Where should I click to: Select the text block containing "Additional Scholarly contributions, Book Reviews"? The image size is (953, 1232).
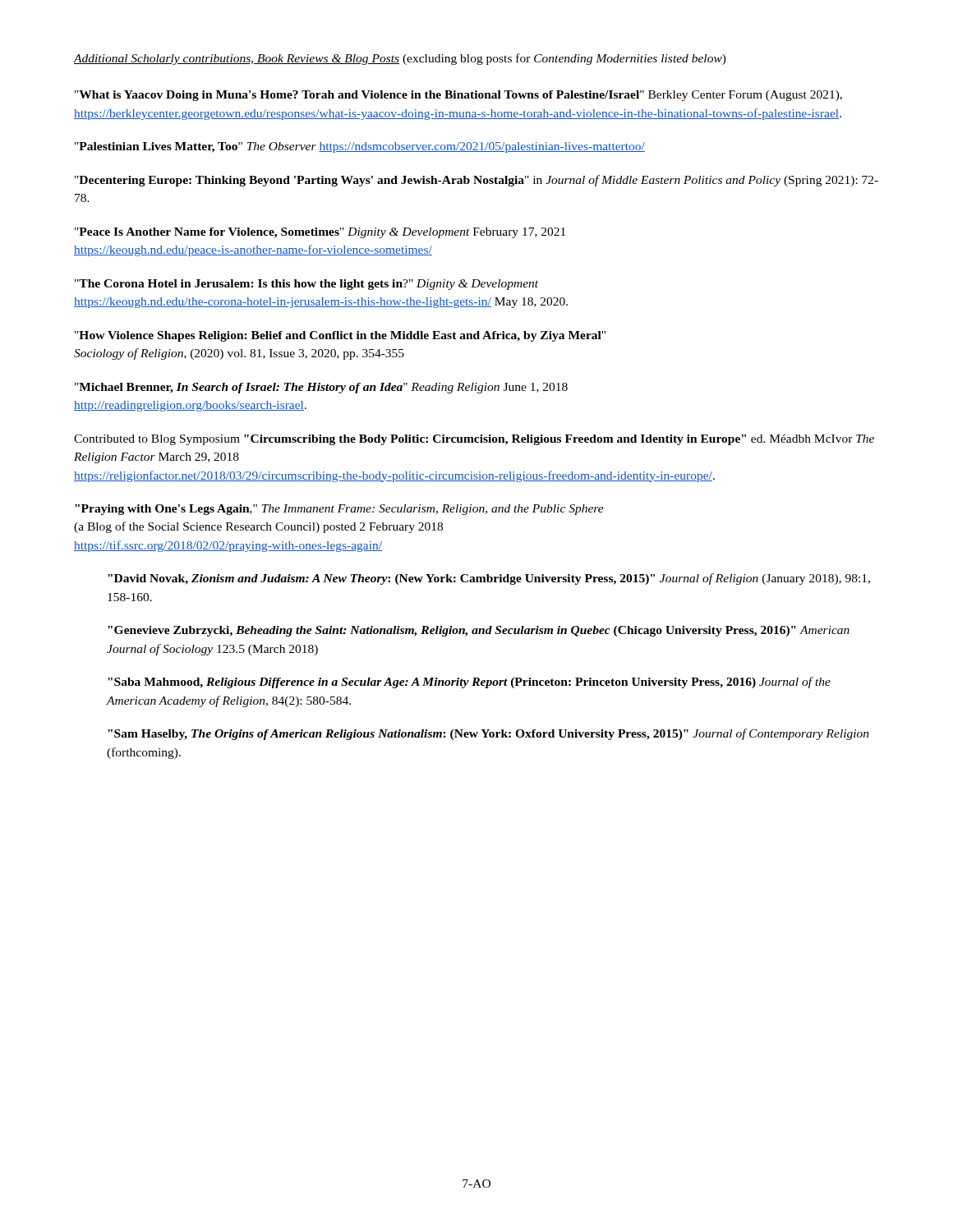(400, 58)
